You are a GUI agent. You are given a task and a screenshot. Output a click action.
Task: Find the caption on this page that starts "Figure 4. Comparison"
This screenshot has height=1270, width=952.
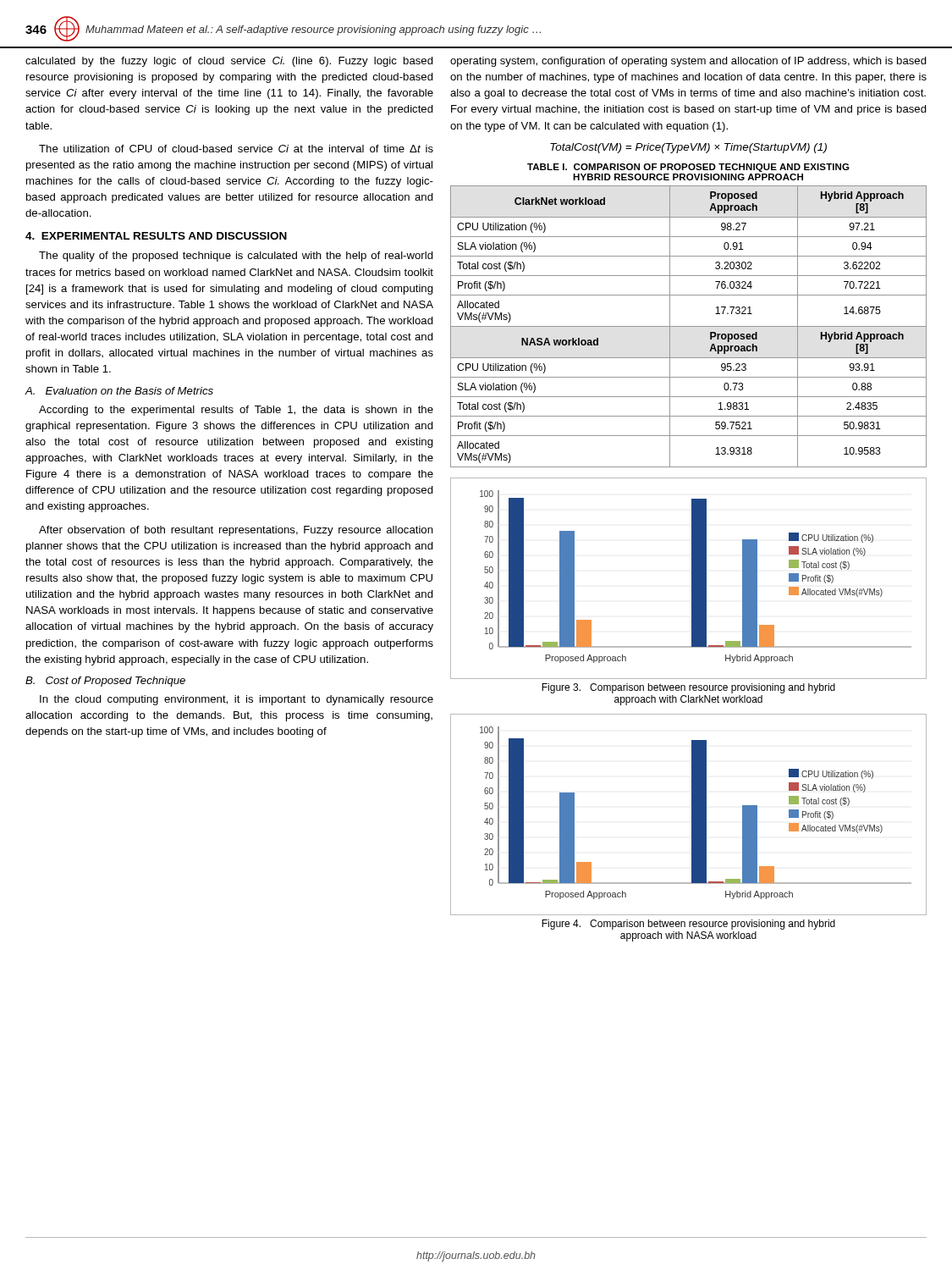688,929
